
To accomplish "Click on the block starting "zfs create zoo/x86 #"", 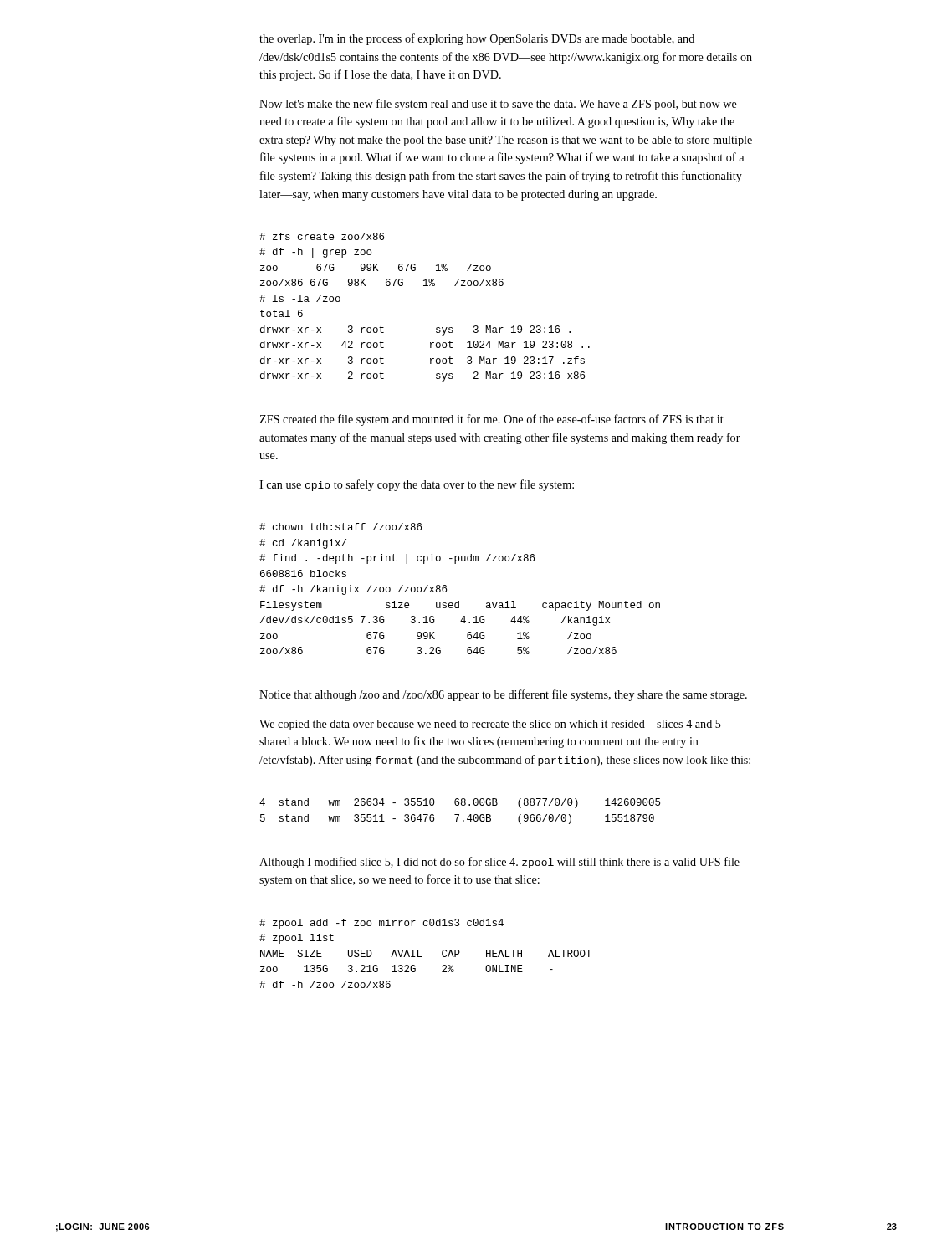I will (x=322, y=236).
